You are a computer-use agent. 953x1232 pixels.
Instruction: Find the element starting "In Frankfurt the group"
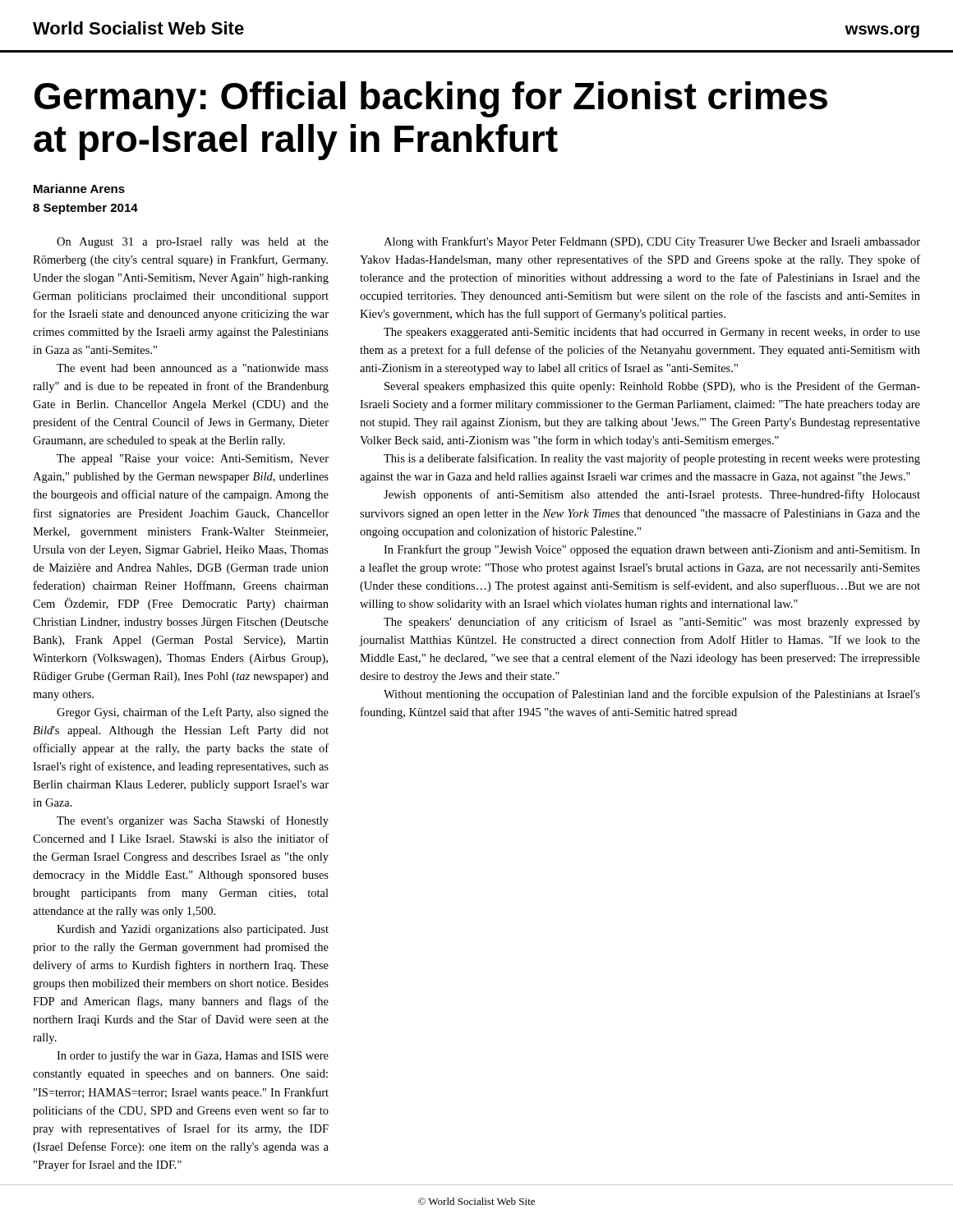pos(640,576)
